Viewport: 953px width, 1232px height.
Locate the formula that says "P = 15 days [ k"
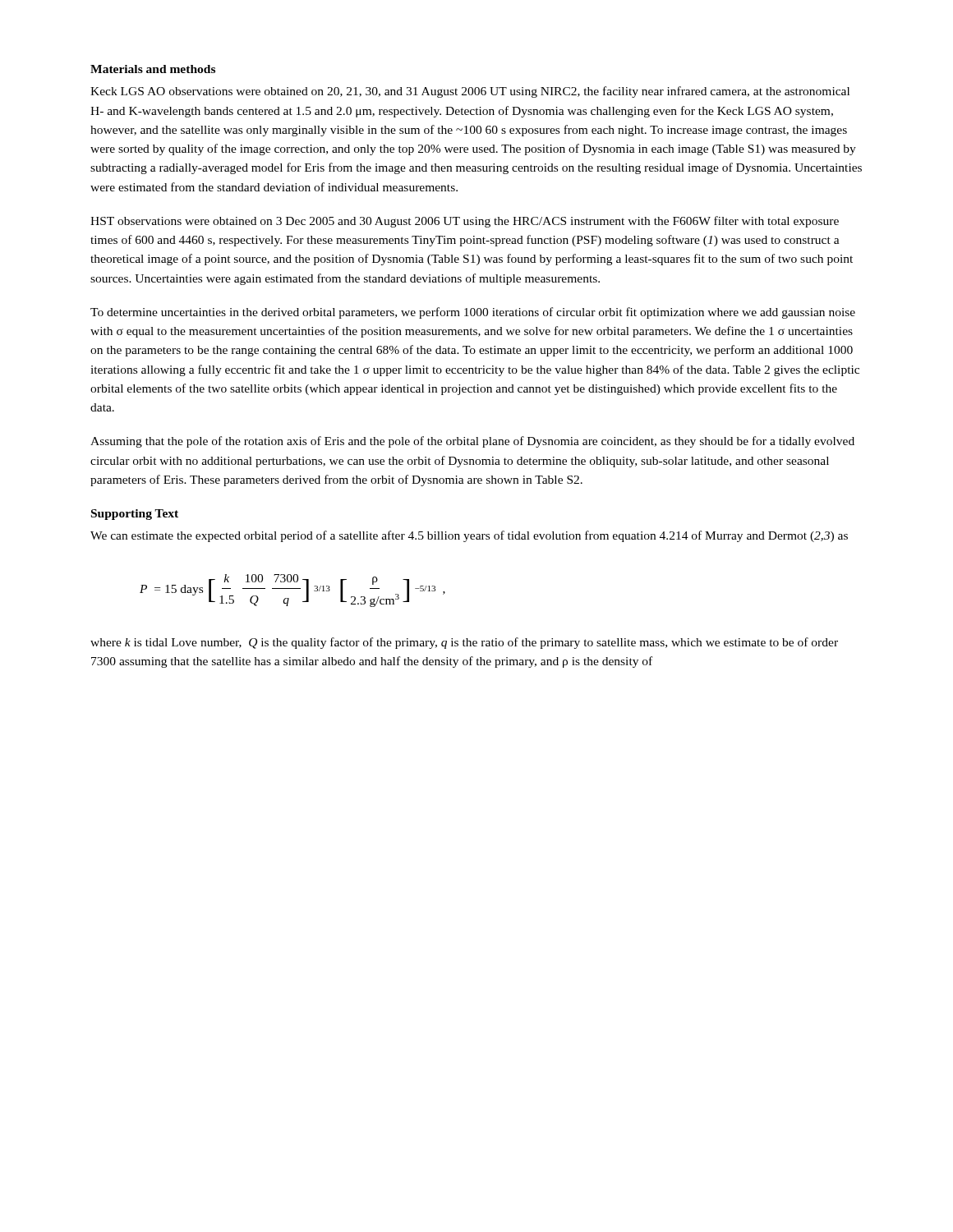pyautogui.click(x=293, y=589)
